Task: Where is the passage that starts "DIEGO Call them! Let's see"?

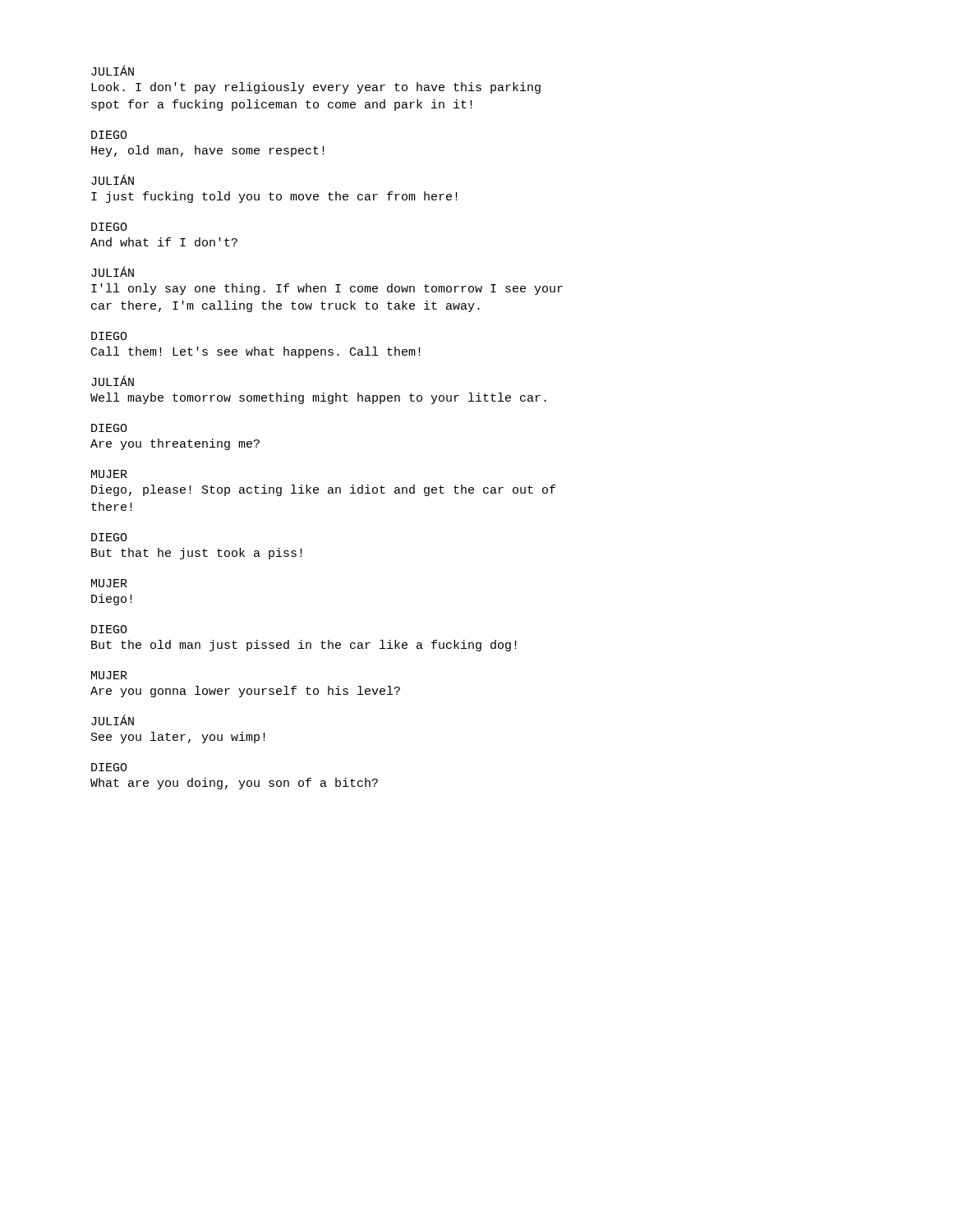Action: coord(419,346)
